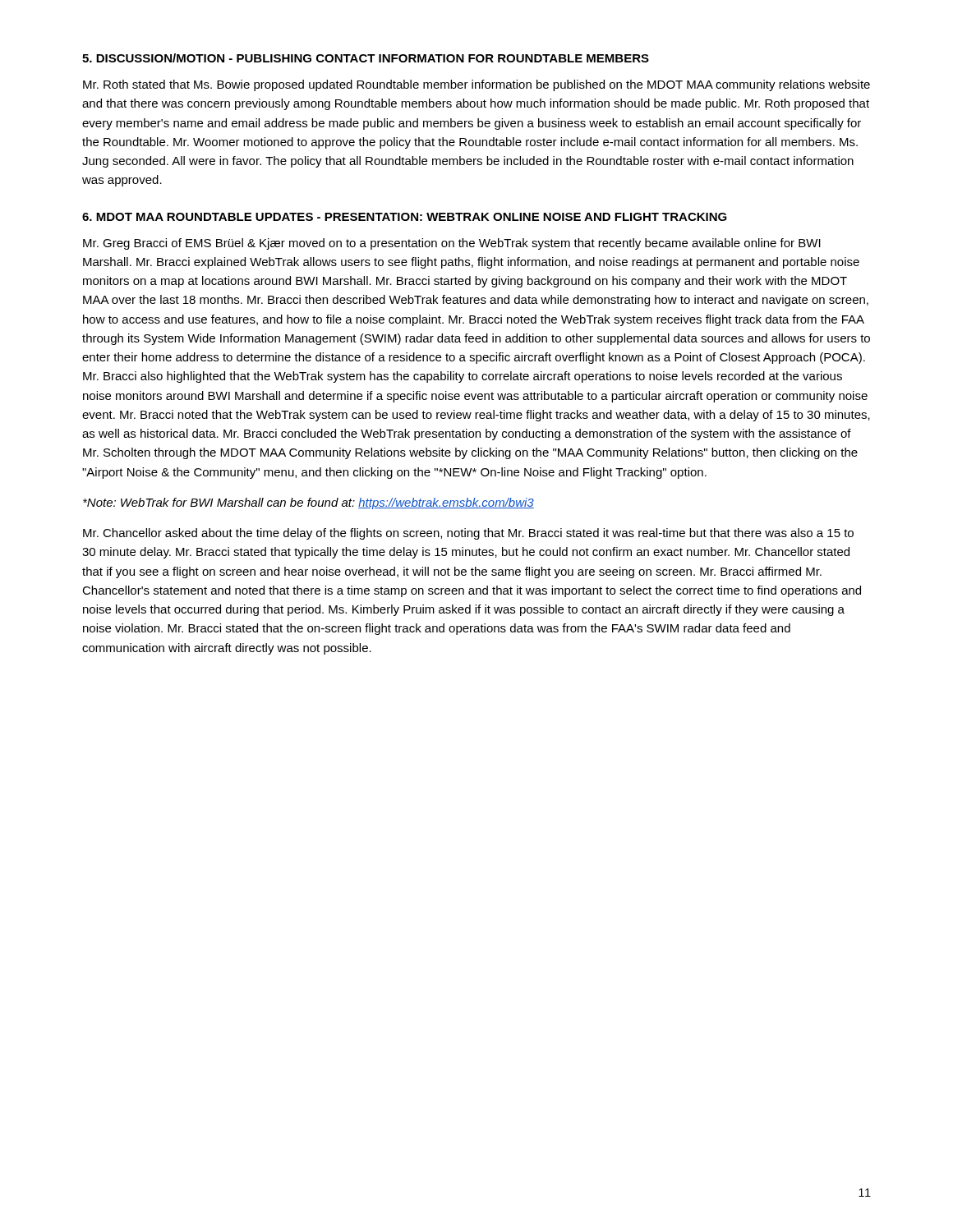Locate the text block with the text "Note: WebTrak for BWI Marshall can be found"

(308, 502)
